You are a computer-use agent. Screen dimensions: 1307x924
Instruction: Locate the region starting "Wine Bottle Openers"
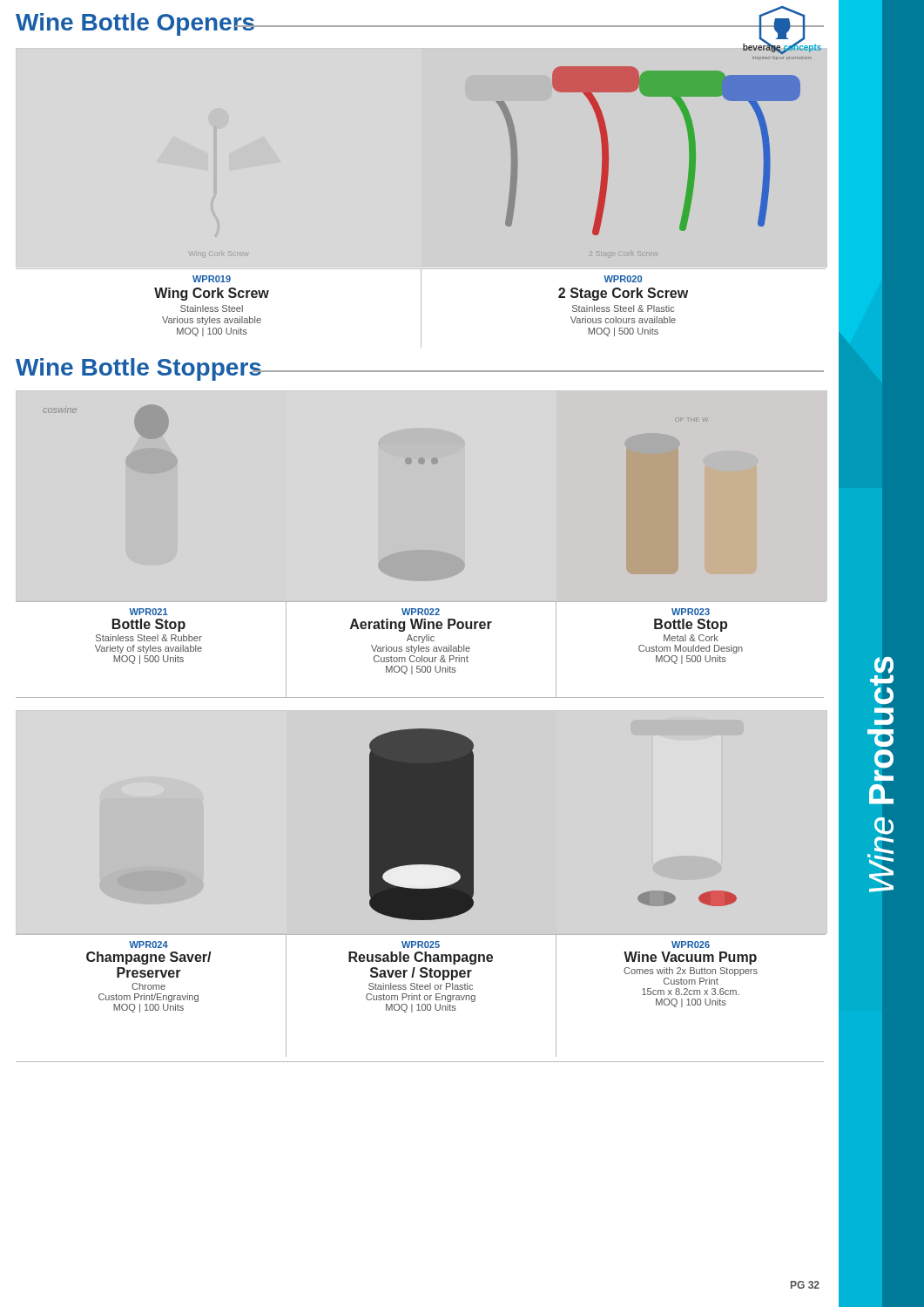click(x=136, y=22)
